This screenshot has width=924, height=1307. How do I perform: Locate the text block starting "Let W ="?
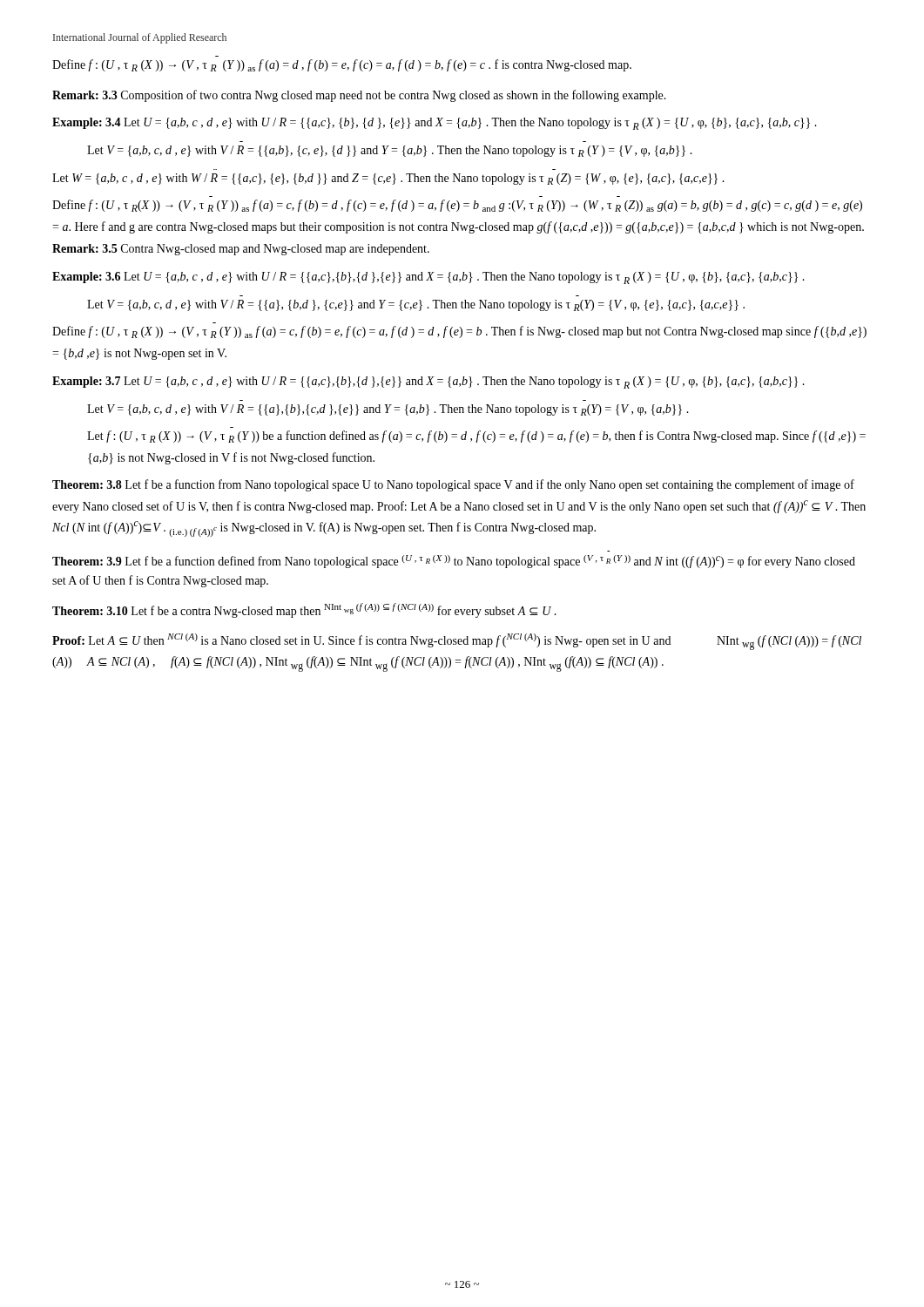point(389,179)
